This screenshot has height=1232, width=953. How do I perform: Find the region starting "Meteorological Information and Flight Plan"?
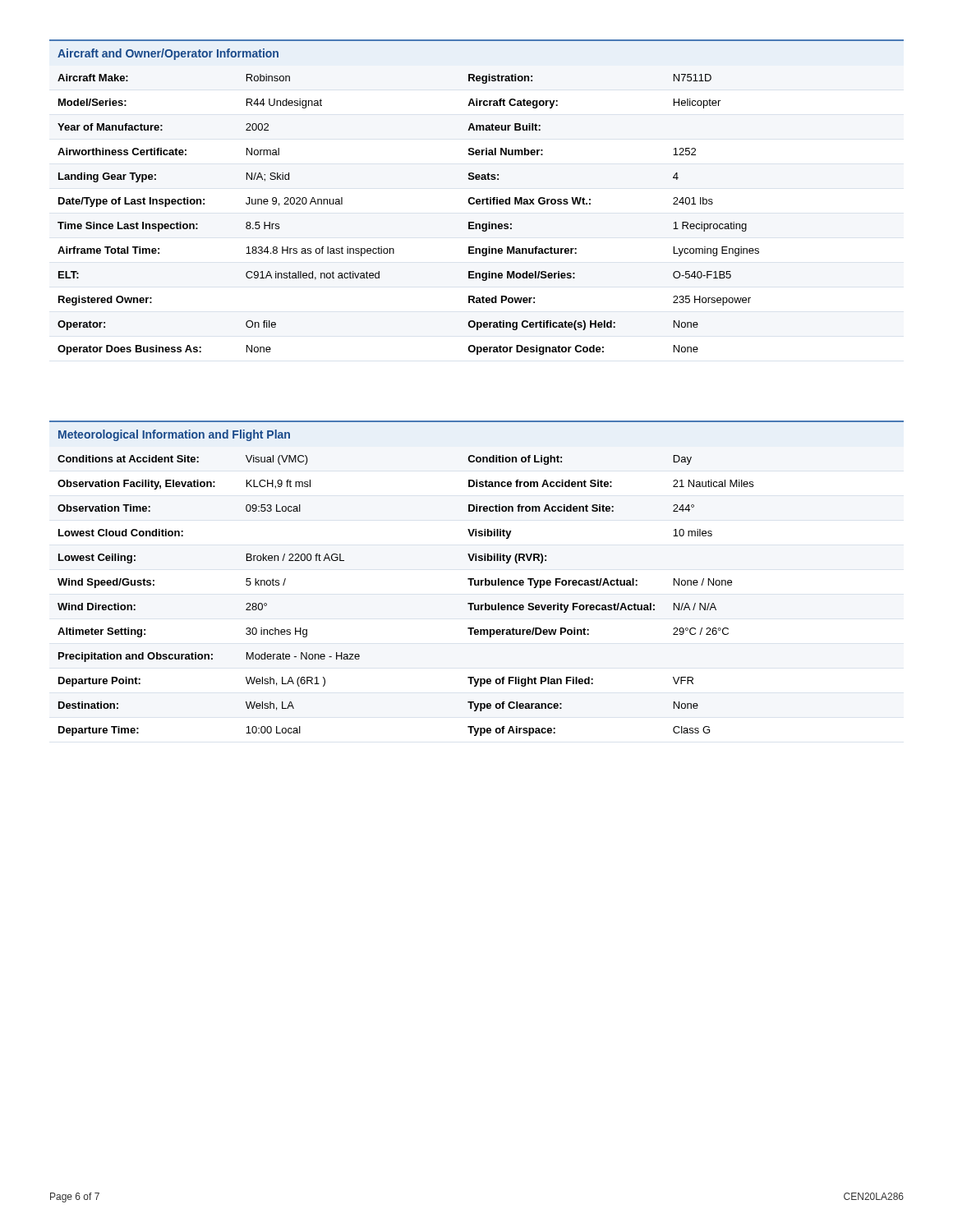coord(174,434)
